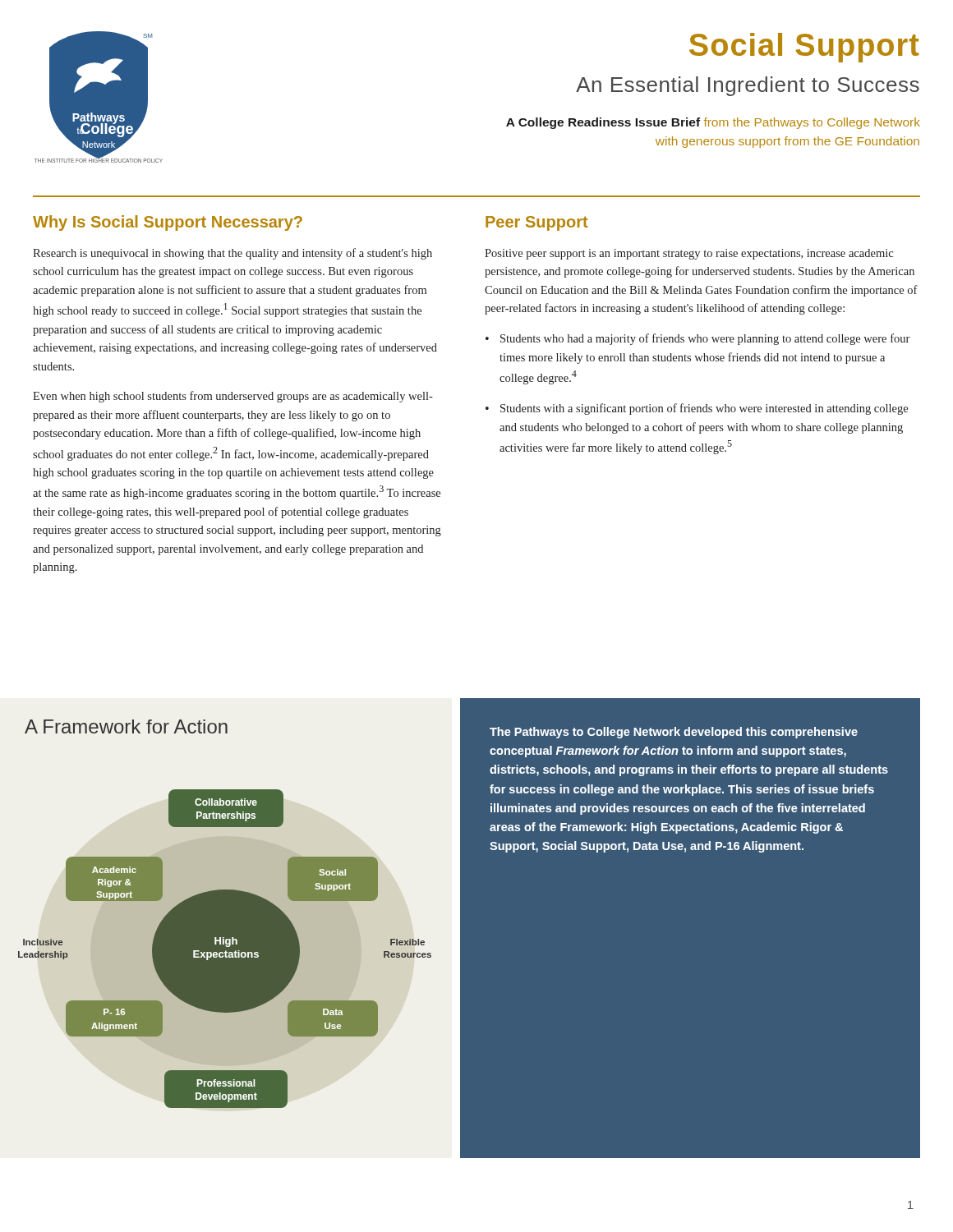Click the title that begins "An Essential Ingredient to"
This screenshot has height=1232, width=953.
[x=748, y=85]
